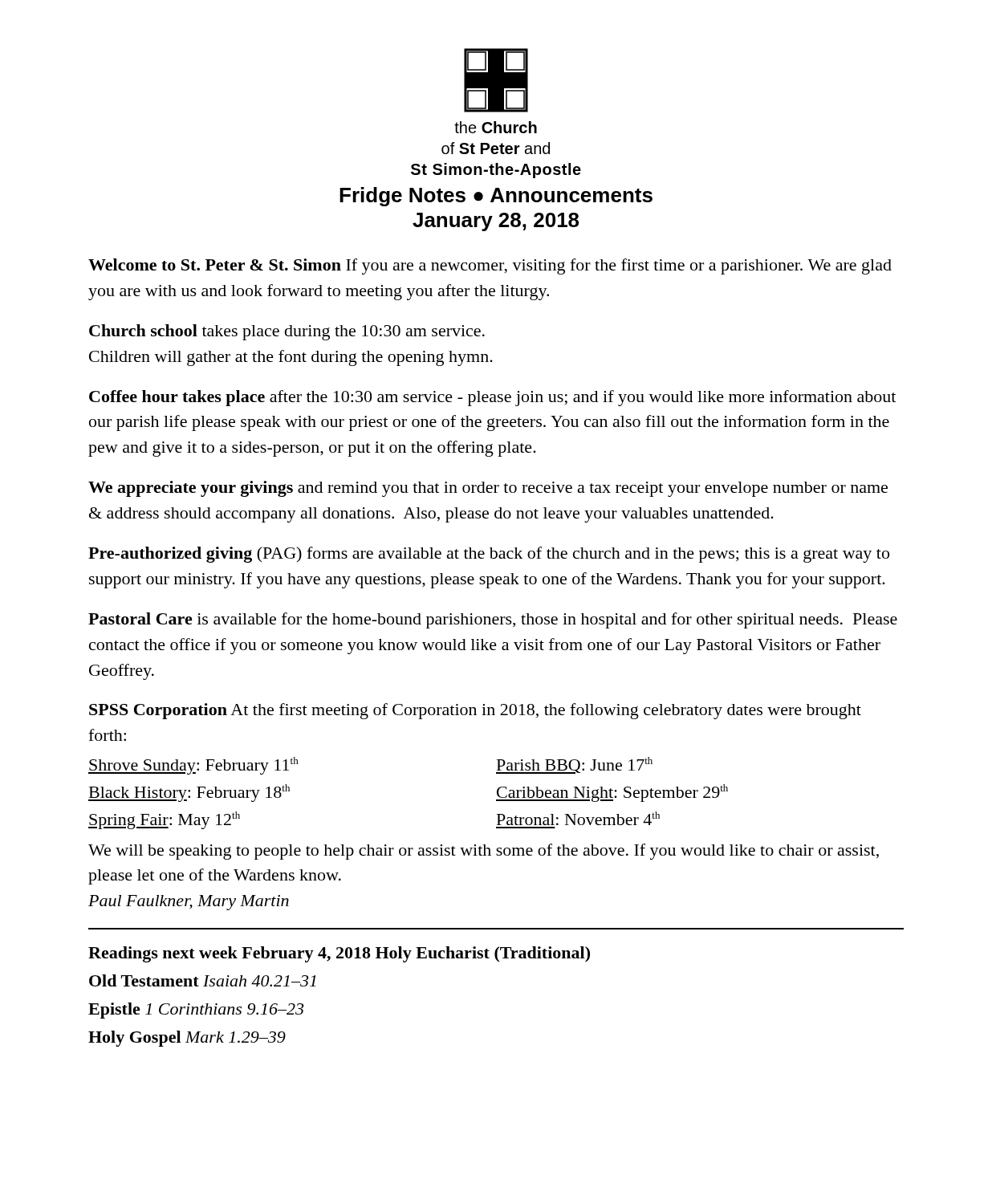Locate the block of text that opens with "Pre-authorized giving (PAG) forms are available at"

pyautogui.click(x=489, y=565)
